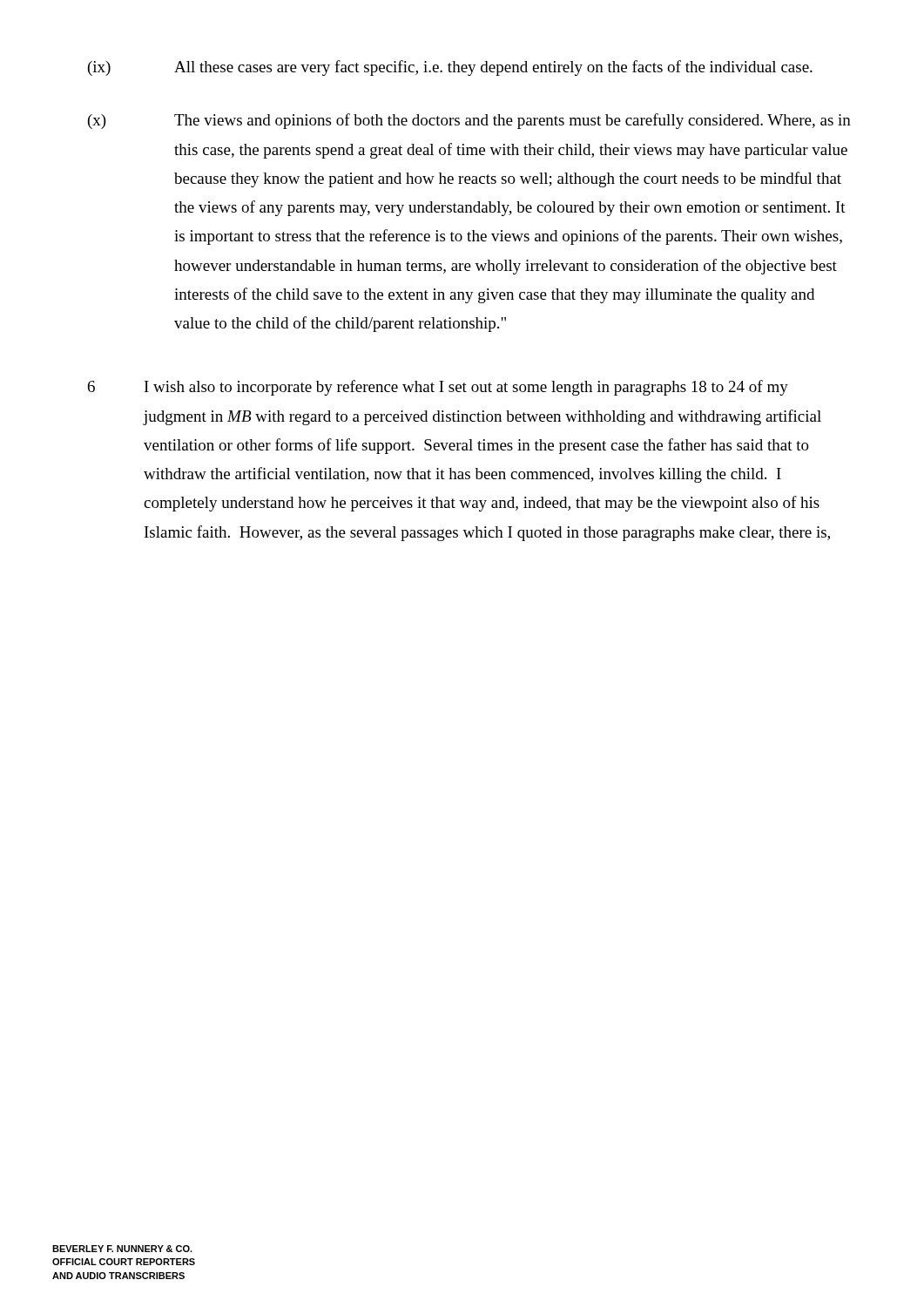Click on the list item that says "(x) The views and opinions"
Image resolution: width=924 pixels, height=1307 pixels.
(471, 222)
